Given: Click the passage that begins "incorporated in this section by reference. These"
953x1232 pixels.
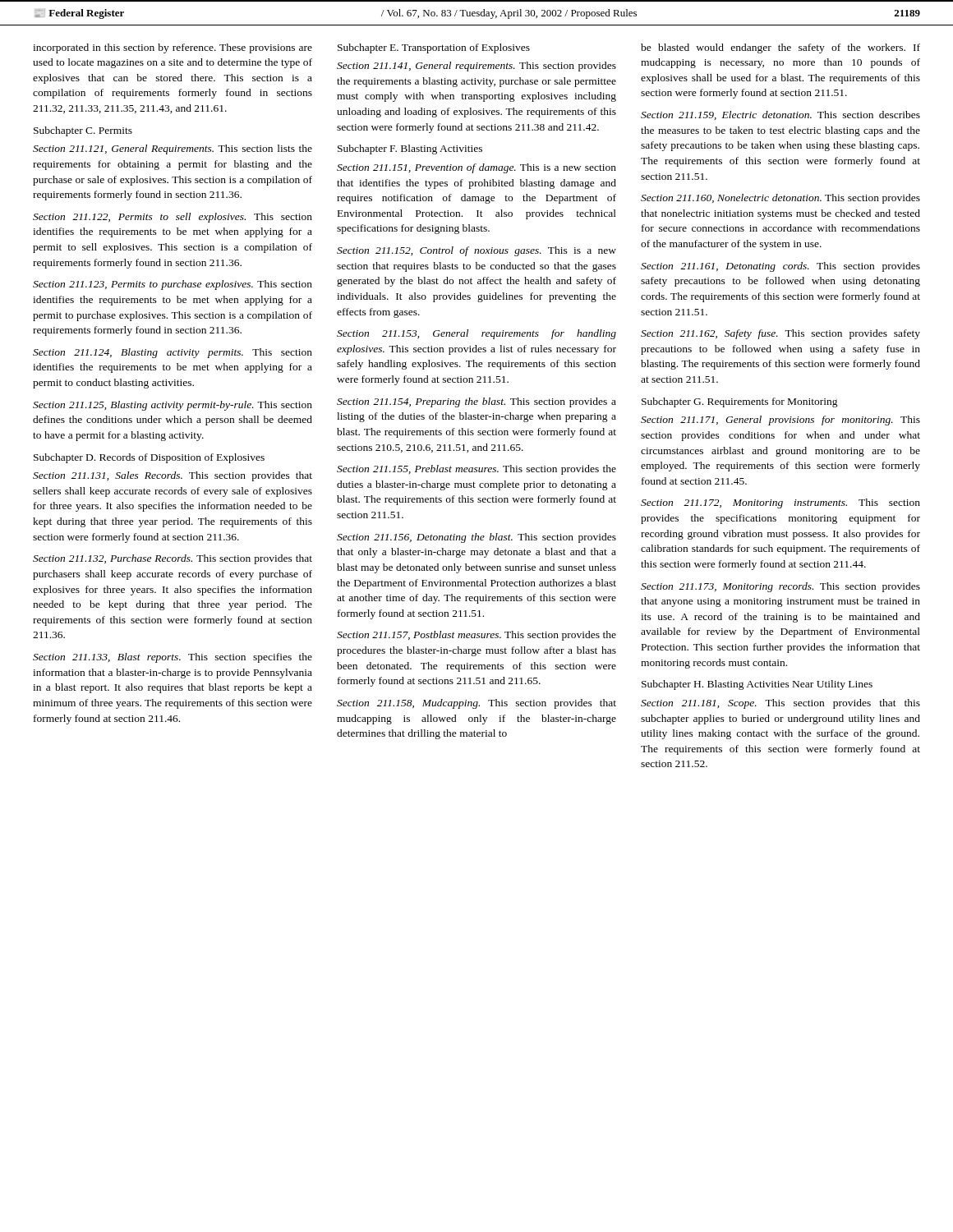Looking at the screenshot, I should (x=173, y=78).
